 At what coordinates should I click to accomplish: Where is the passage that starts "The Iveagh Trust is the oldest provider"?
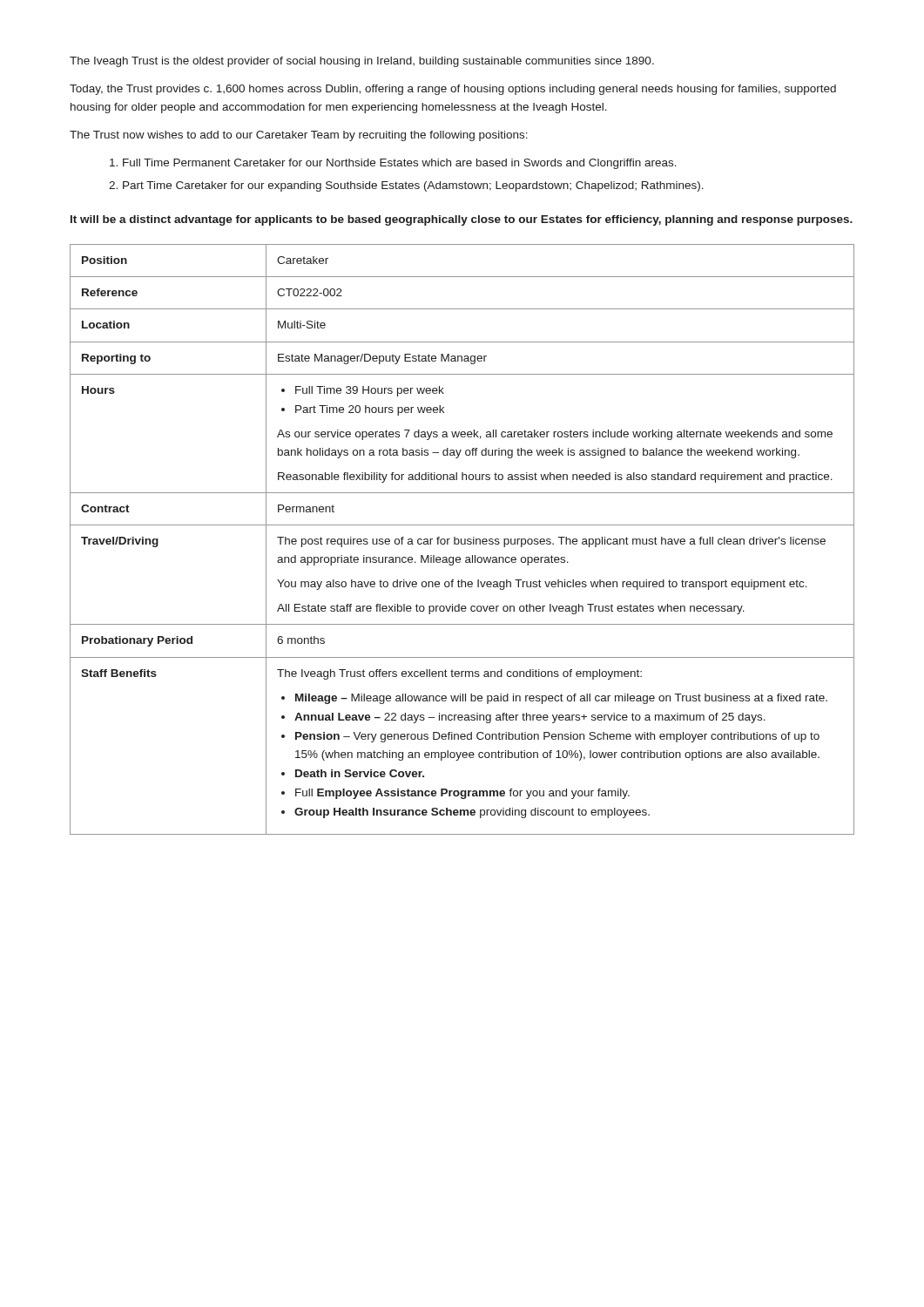click(362, 61)
